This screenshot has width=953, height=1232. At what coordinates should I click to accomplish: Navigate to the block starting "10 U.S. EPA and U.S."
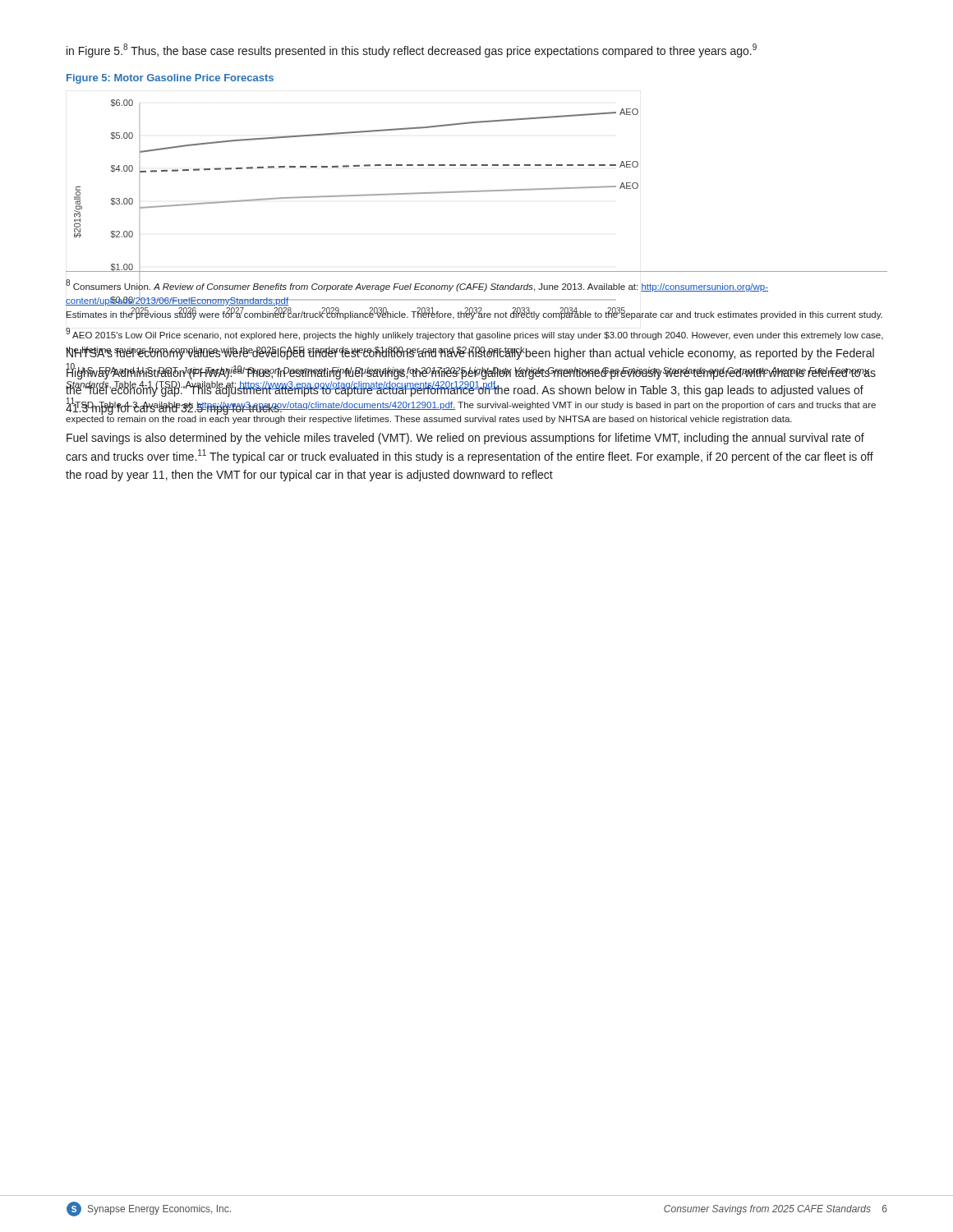pos(467,376)
